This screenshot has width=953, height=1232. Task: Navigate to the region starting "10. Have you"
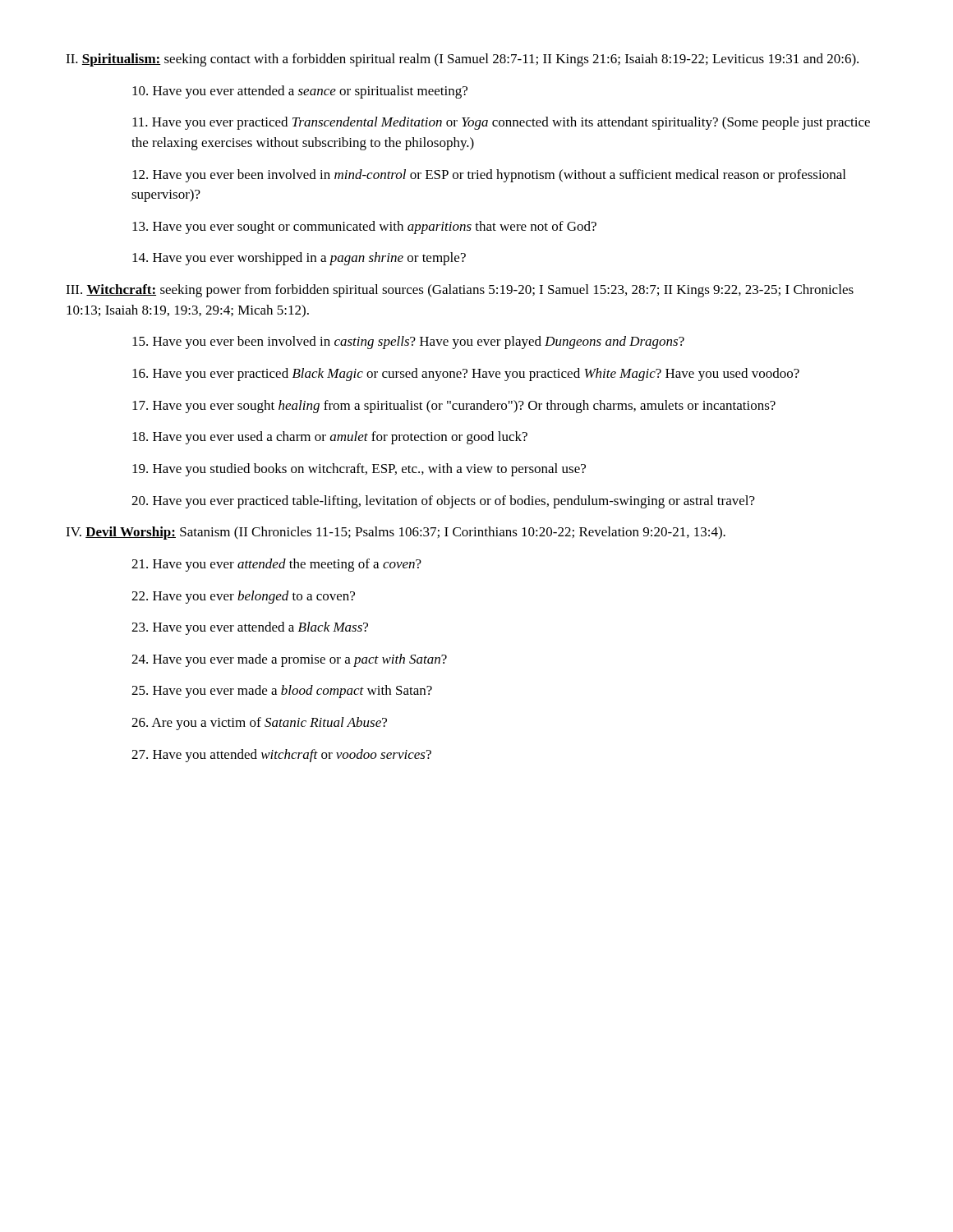point(300,92)
